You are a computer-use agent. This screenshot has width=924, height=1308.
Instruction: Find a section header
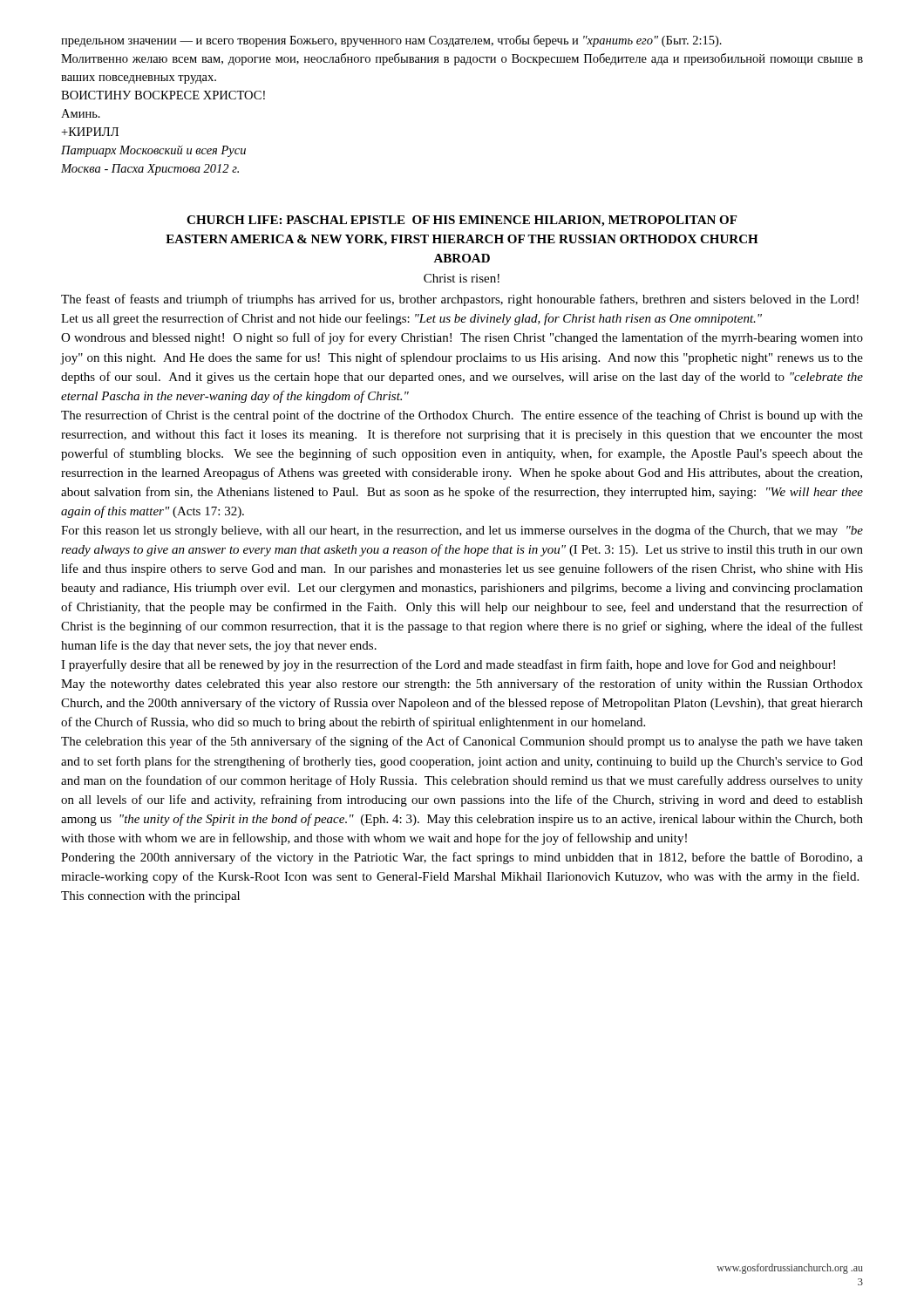coord(462,239)
